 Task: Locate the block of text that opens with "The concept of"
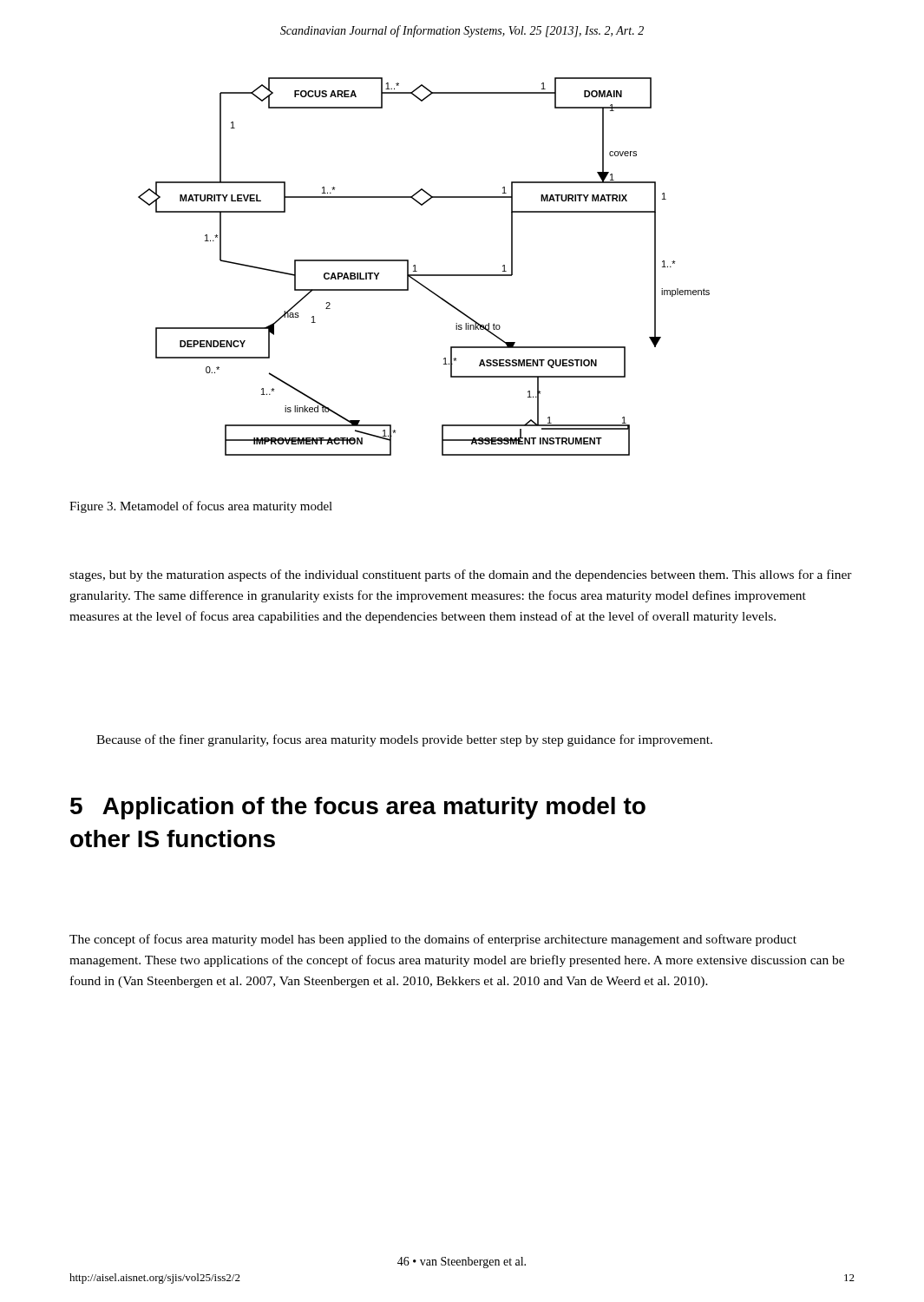click(x=457, y=960)
